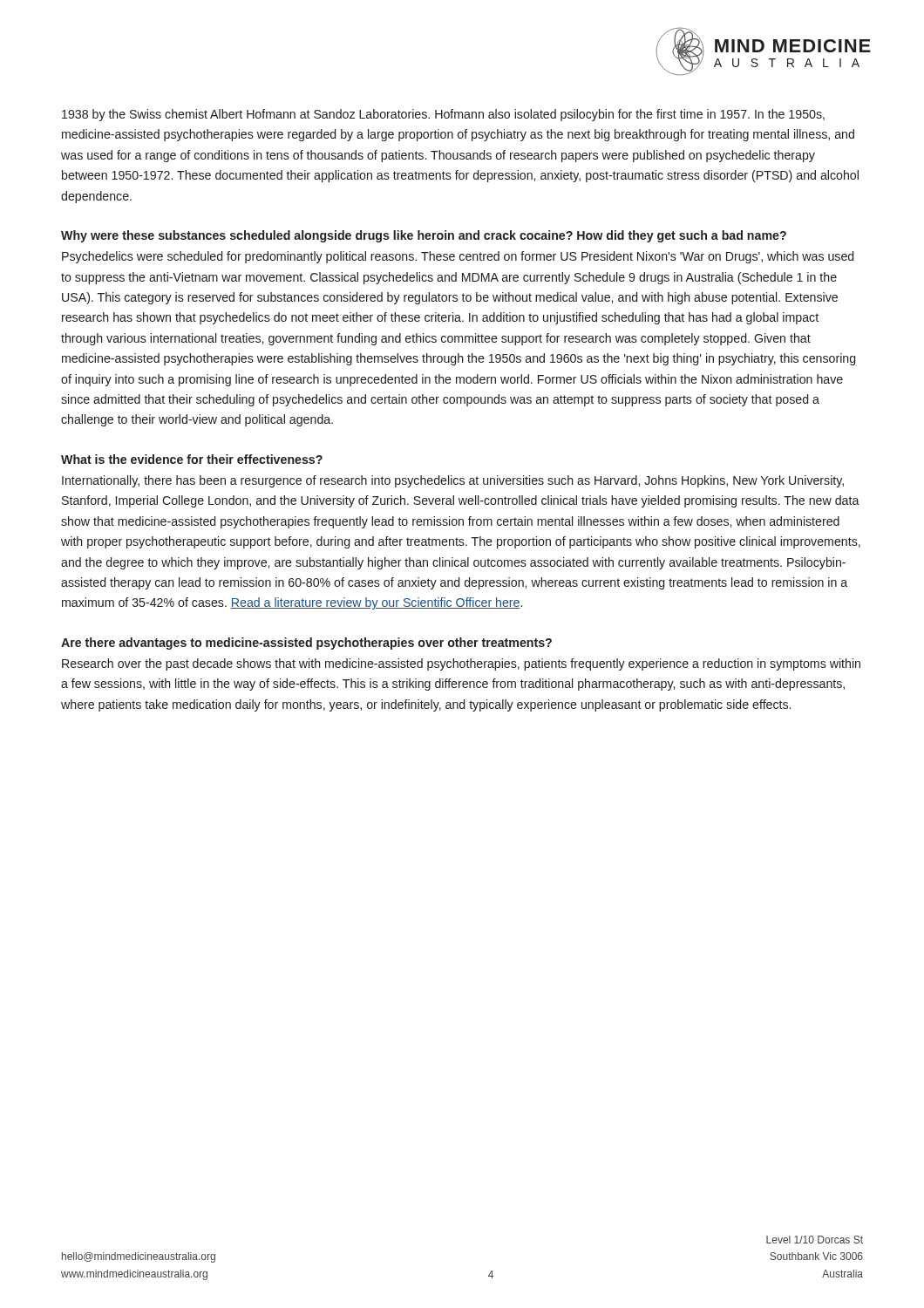
Task: Navigate to the region starting "Research over the past decade shows that"
Action: (461, 684)
